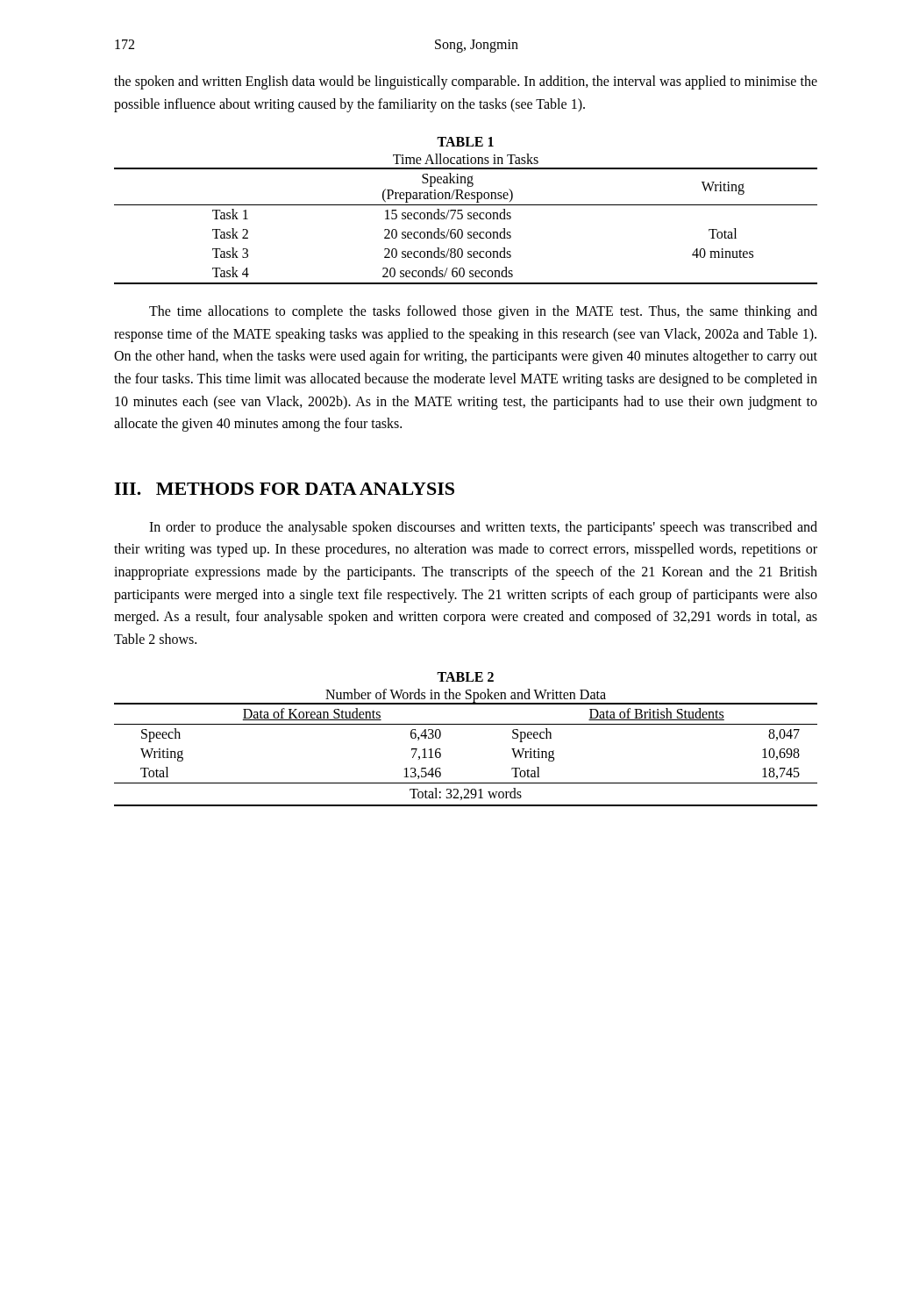The width and height of the screenshot is (905, 1316).
Task: Locate the section header with the text "III. METHODS FOR DATA"
Action: [285, 488]
